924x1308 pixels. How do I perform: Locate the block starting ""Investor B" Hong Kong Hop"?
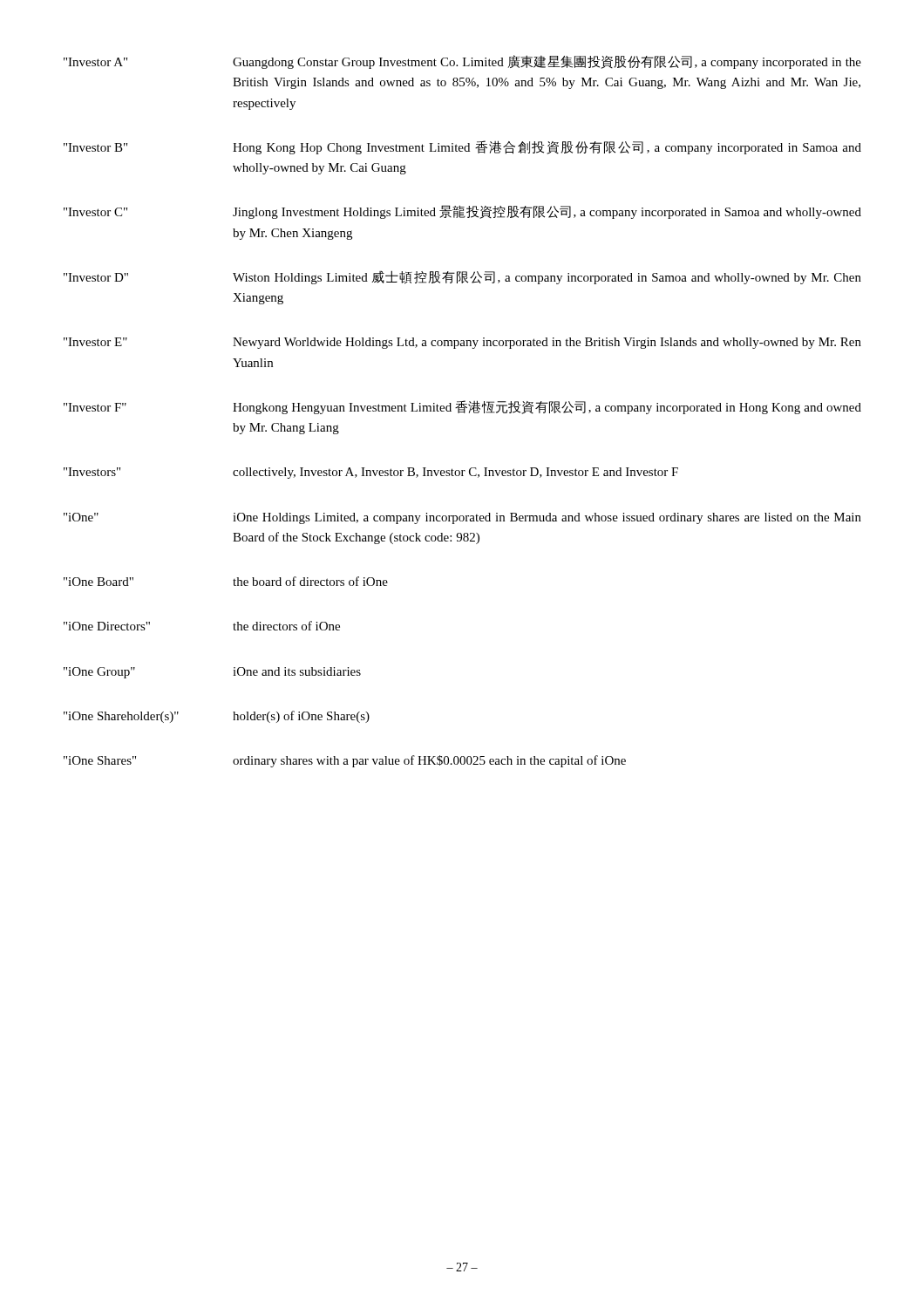[462, 158]
